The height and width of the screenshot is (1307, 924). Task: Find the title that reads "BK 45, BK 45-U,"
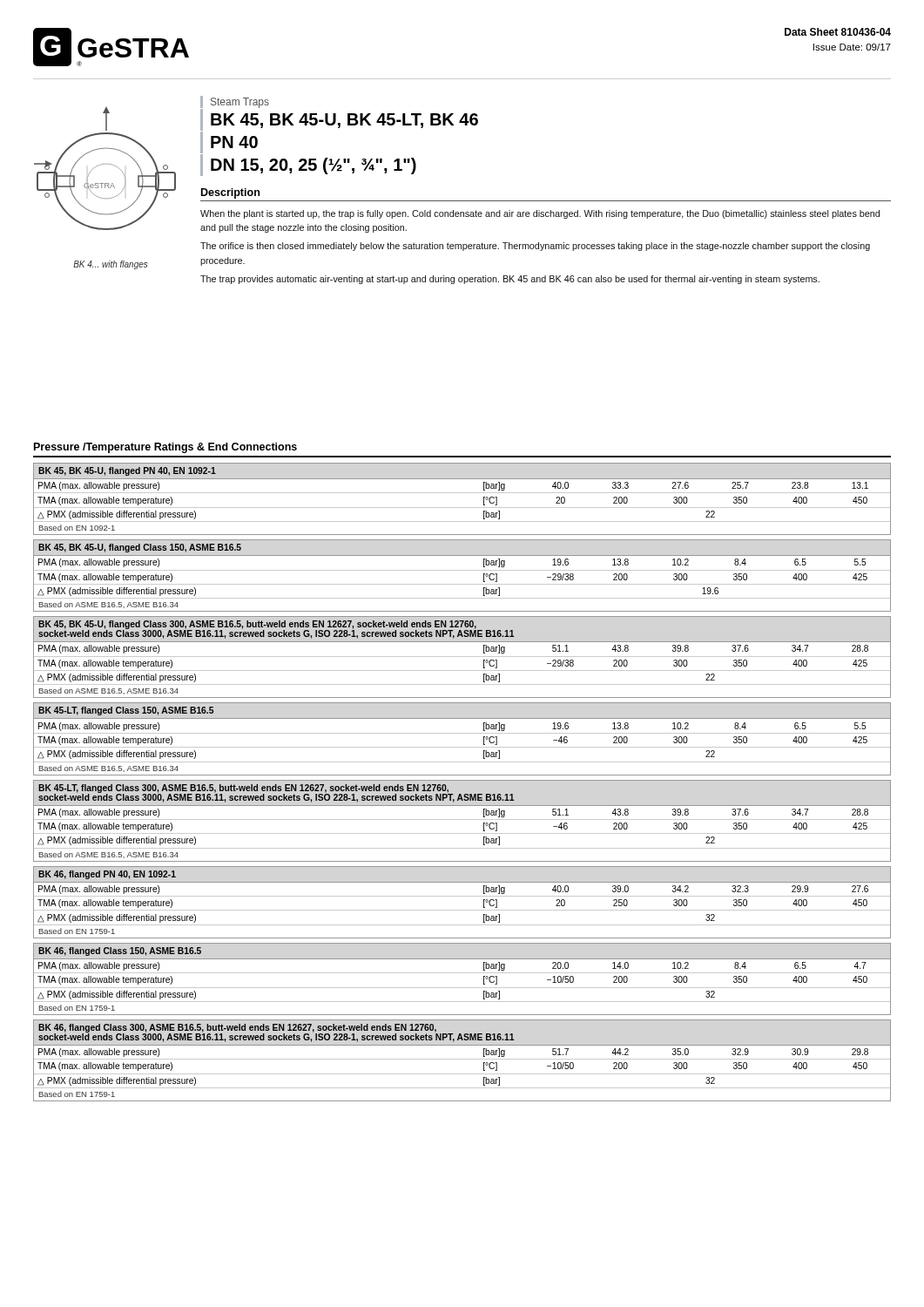pos(344,119)
